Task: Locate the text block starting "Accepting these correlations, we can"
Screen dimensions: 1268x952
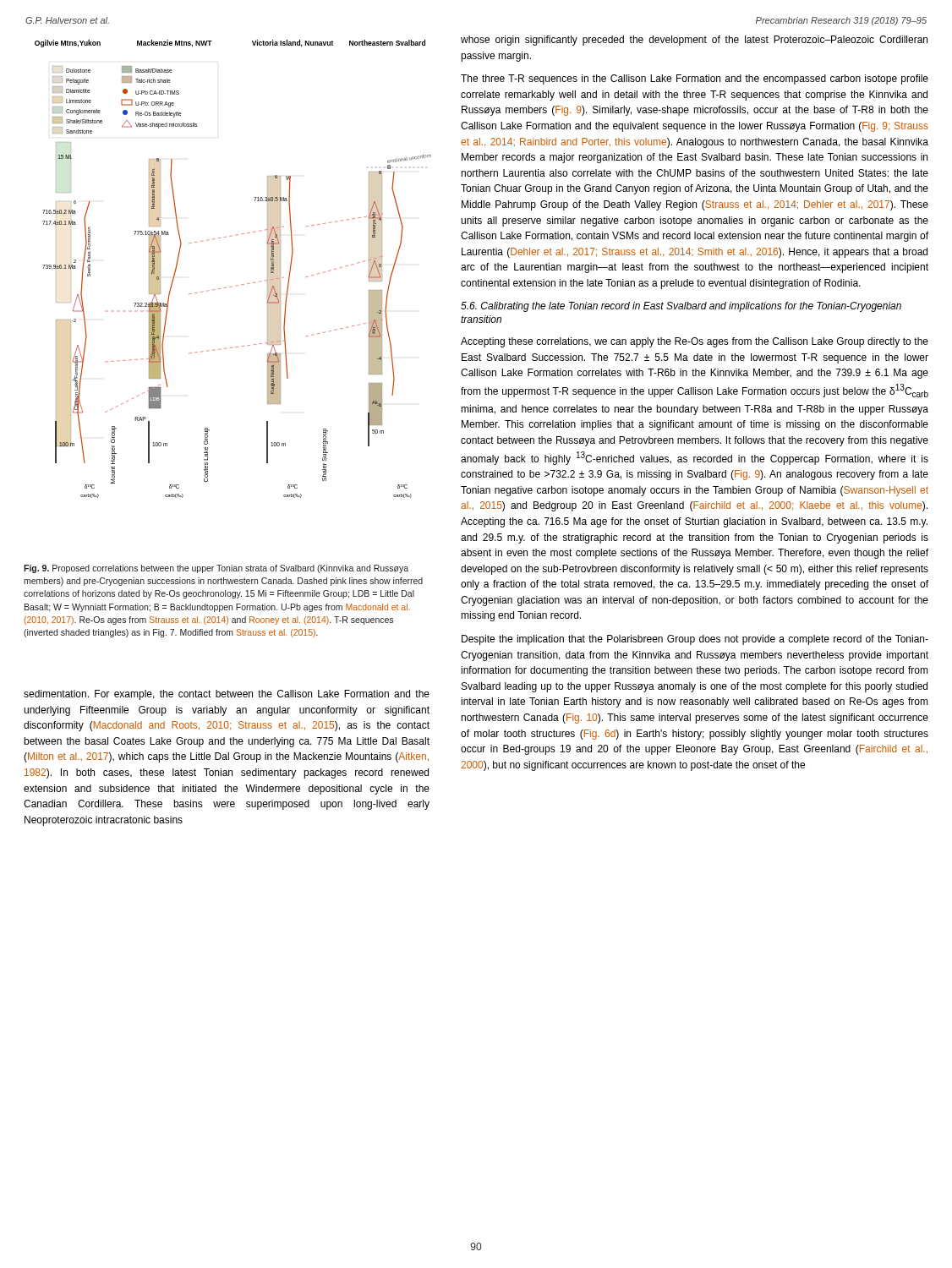Action: pos(695,553)
